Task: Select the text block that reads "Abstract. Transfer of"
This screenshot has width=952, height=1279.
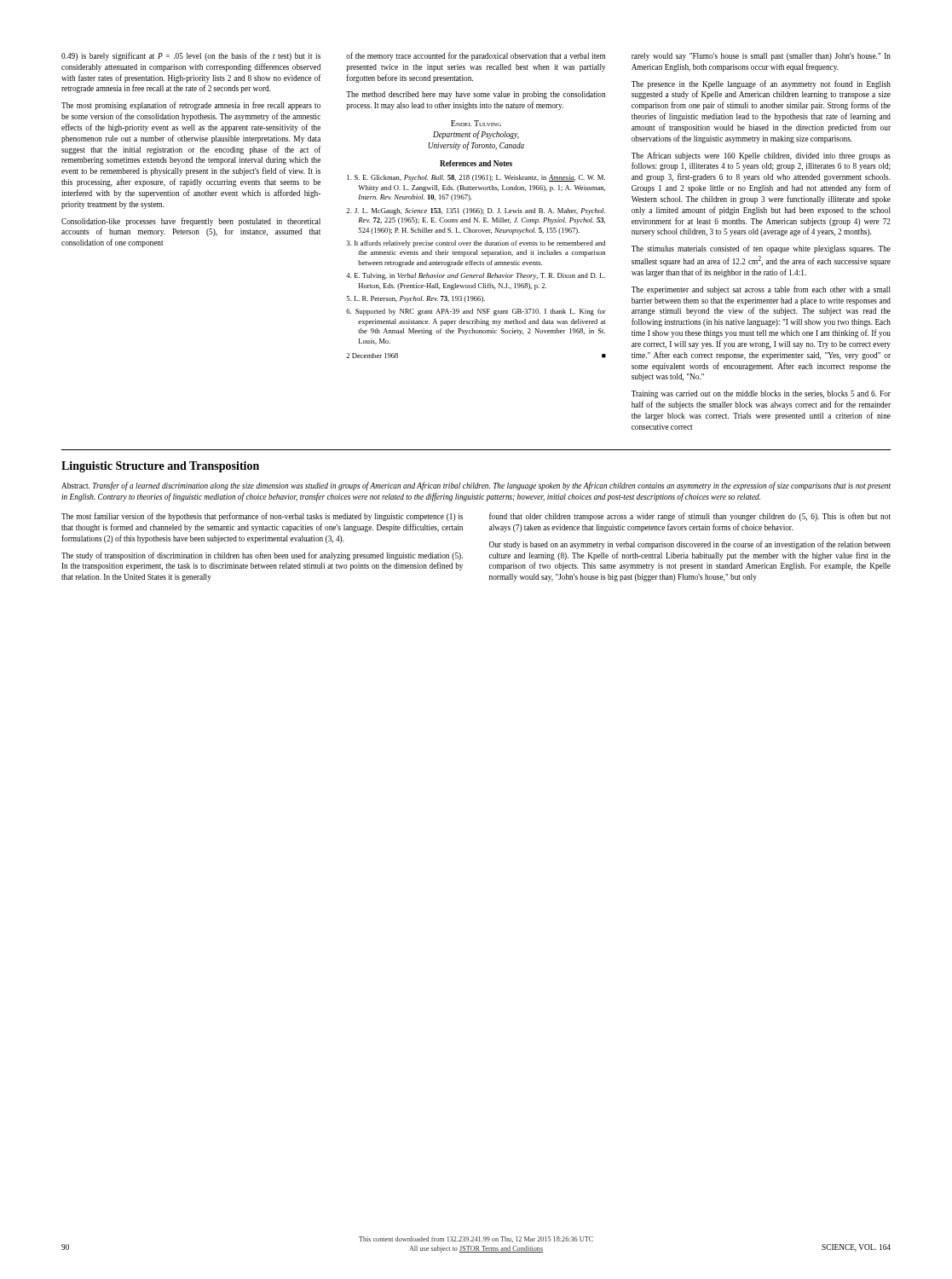Action: pos(476,492)
